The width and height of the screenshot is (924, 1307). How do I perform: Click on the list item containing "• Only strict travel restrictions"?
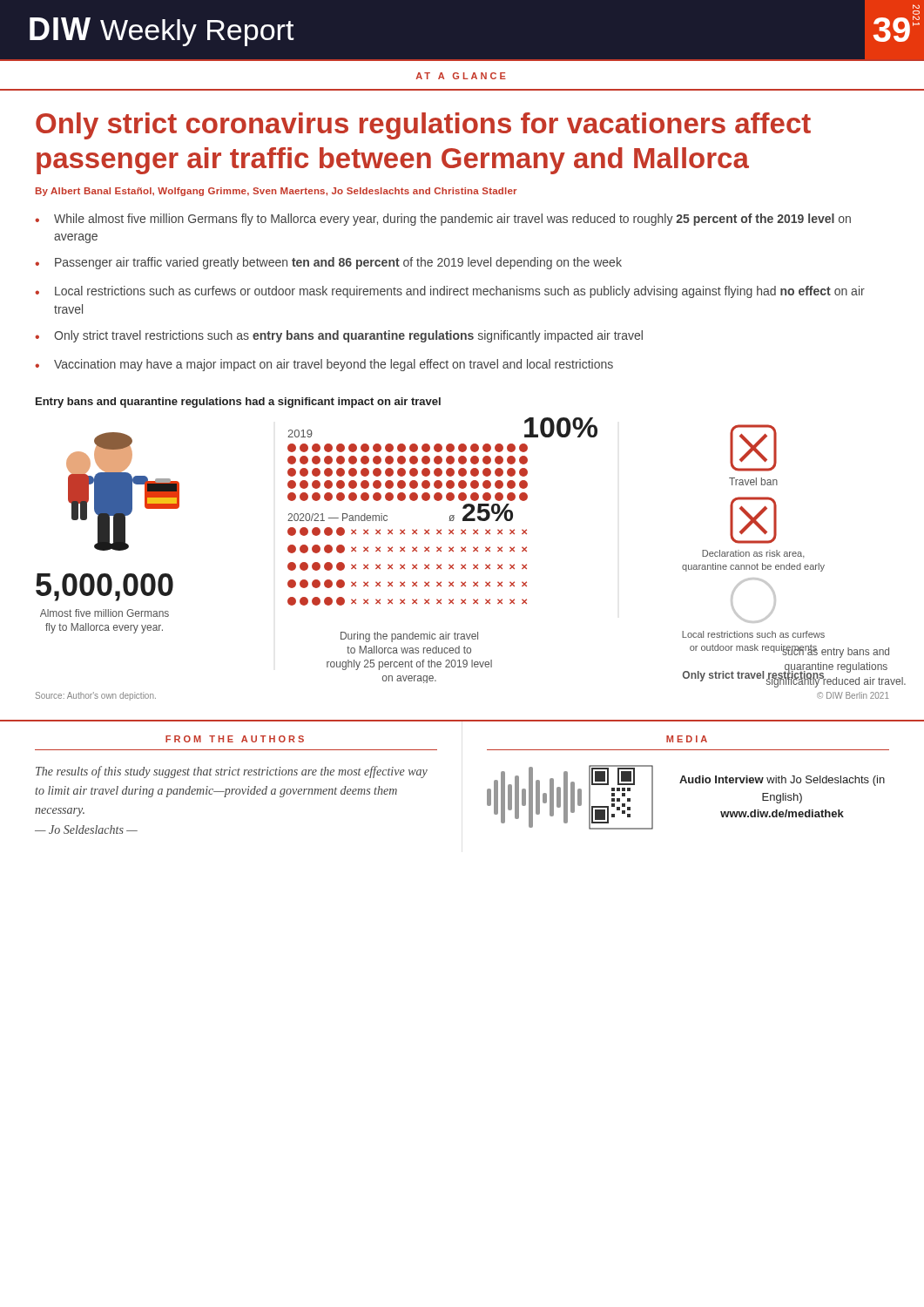pos(339,337)
